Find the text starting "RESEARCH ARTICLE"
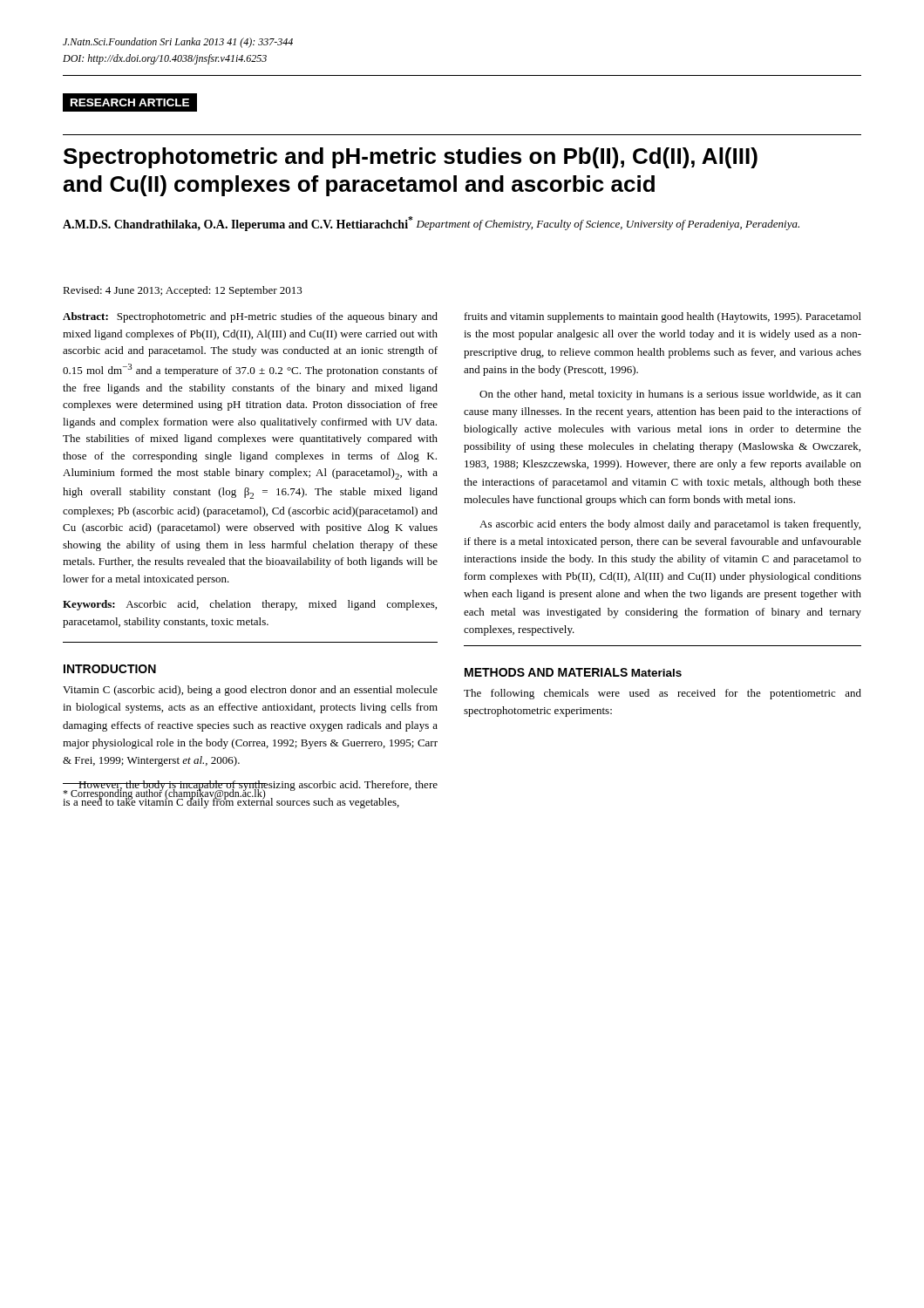 point(130,102)
